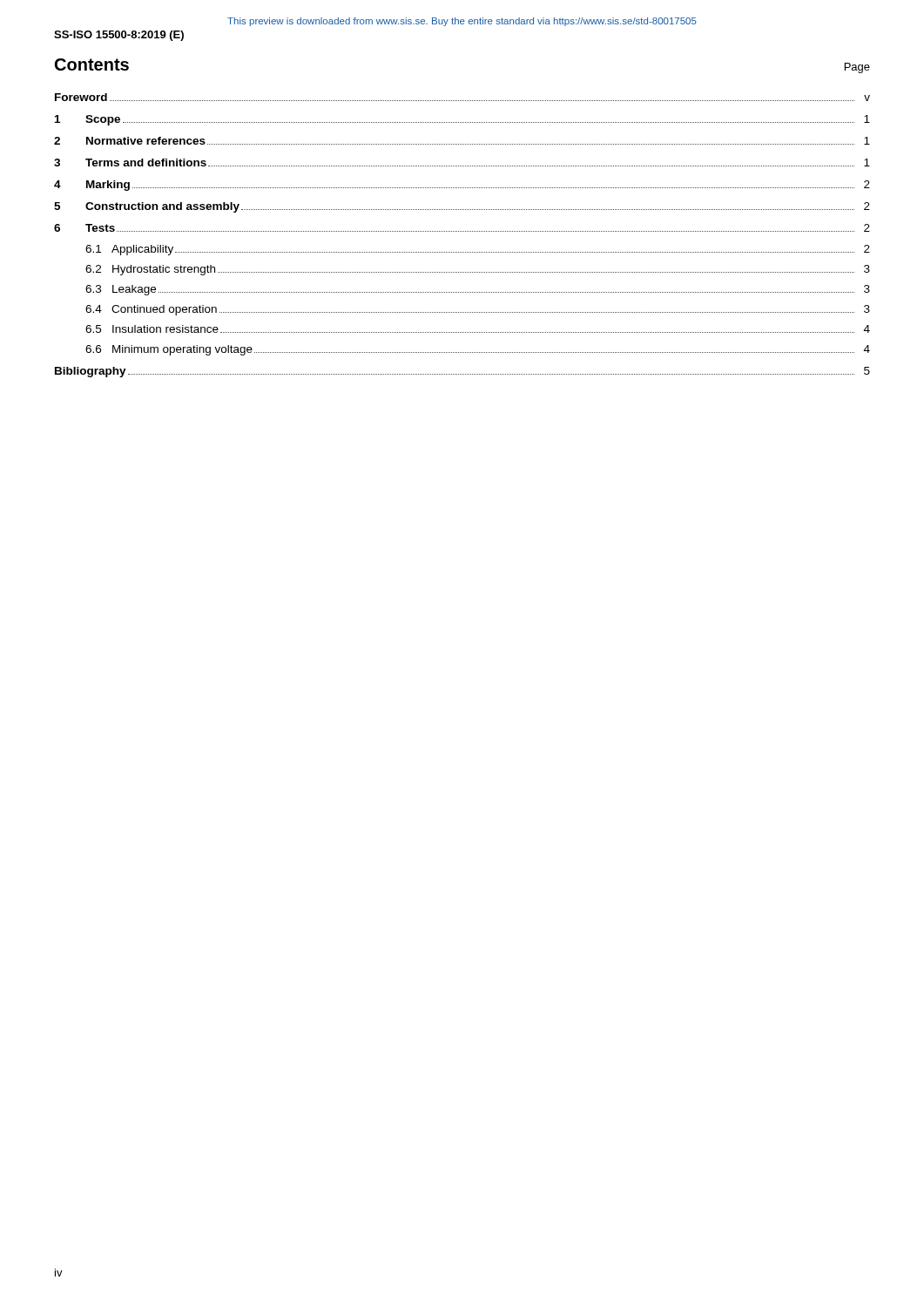
Task: Locate the text "6 Tests 2"
Action: [x=462, y=228]
